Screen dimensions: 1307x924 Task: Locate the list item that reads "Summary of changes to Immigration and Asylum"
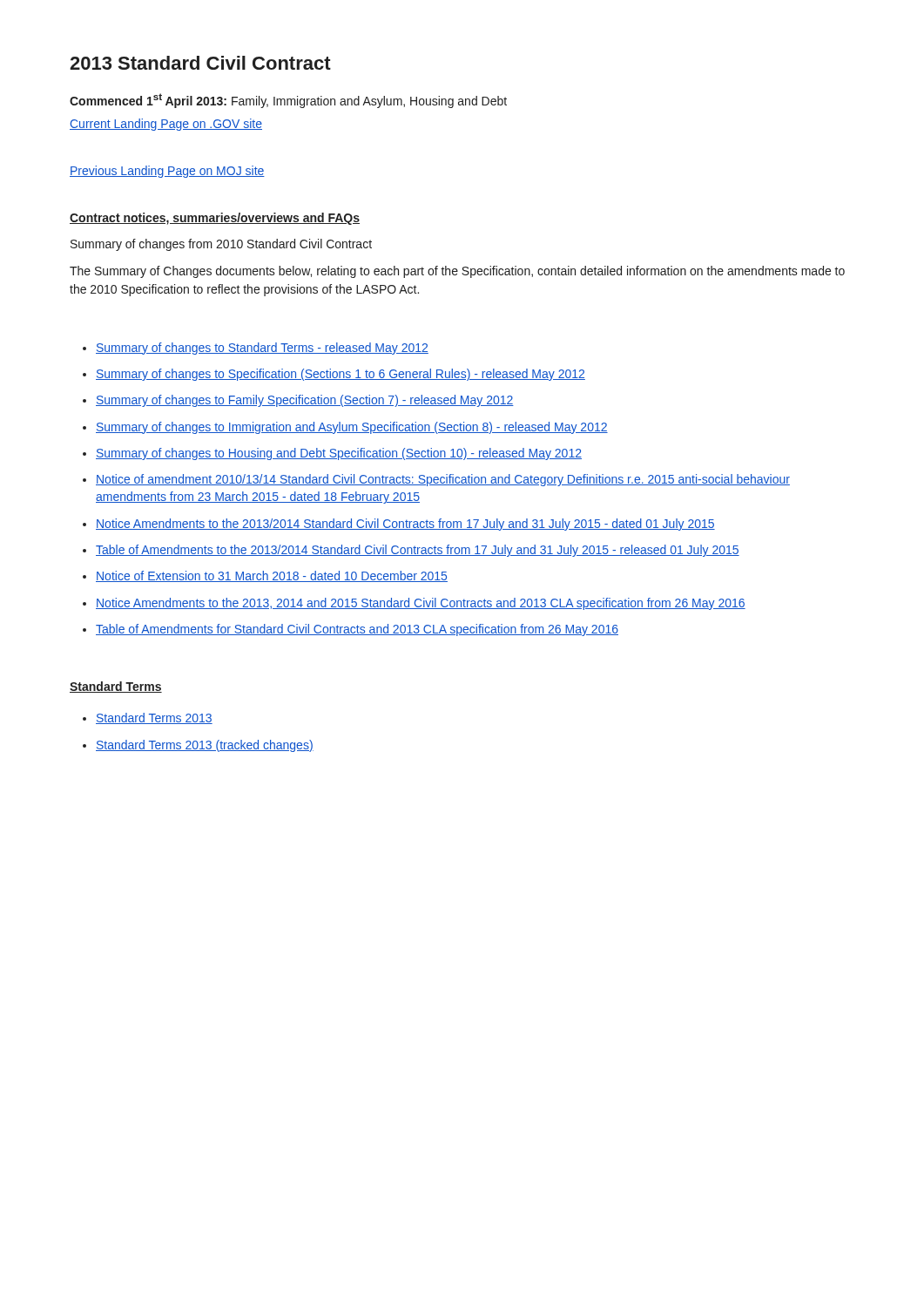click(x=352, y=427)
